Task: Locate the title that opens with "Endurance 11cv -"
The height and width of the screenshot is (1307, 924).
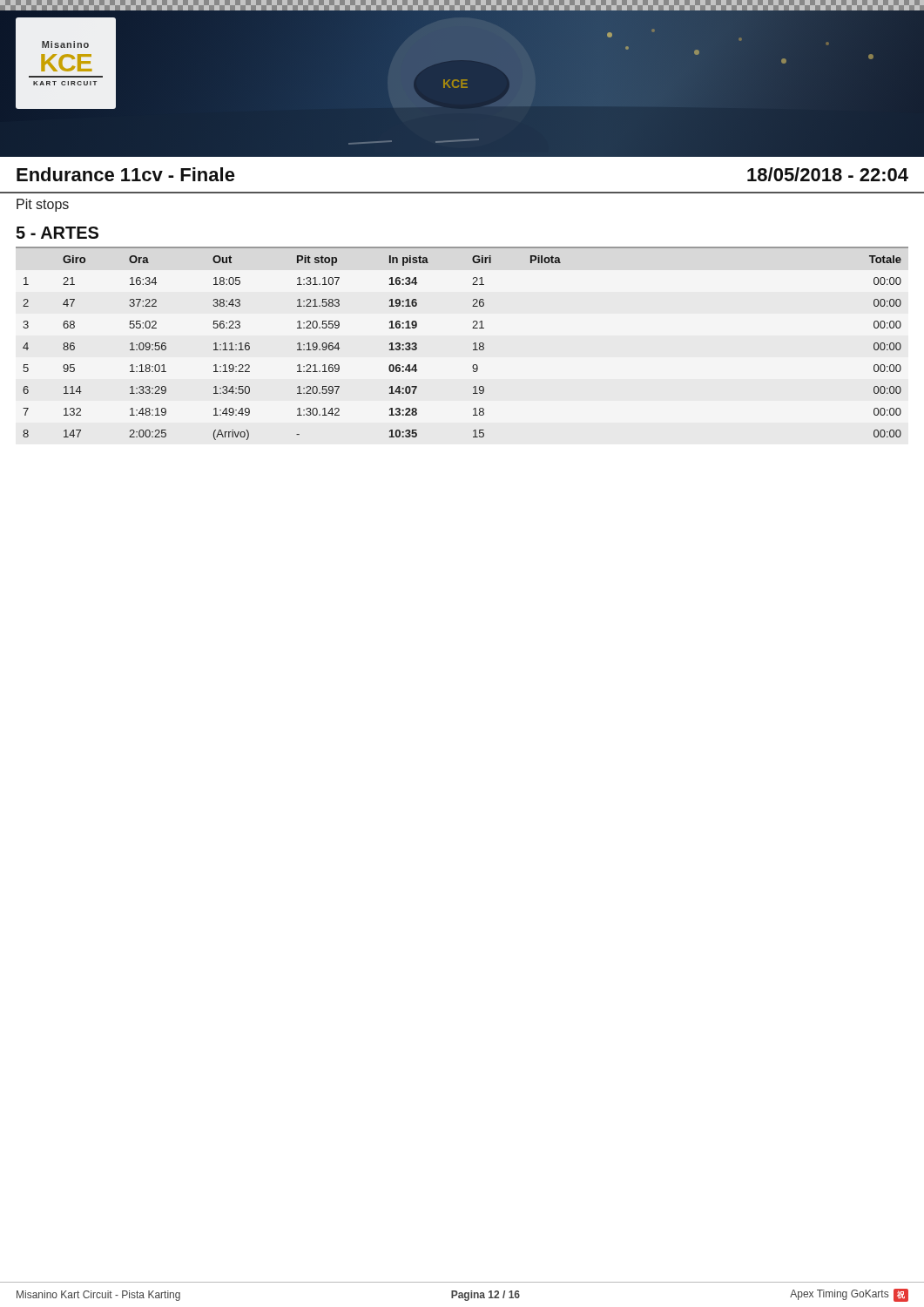Action: 125,175
